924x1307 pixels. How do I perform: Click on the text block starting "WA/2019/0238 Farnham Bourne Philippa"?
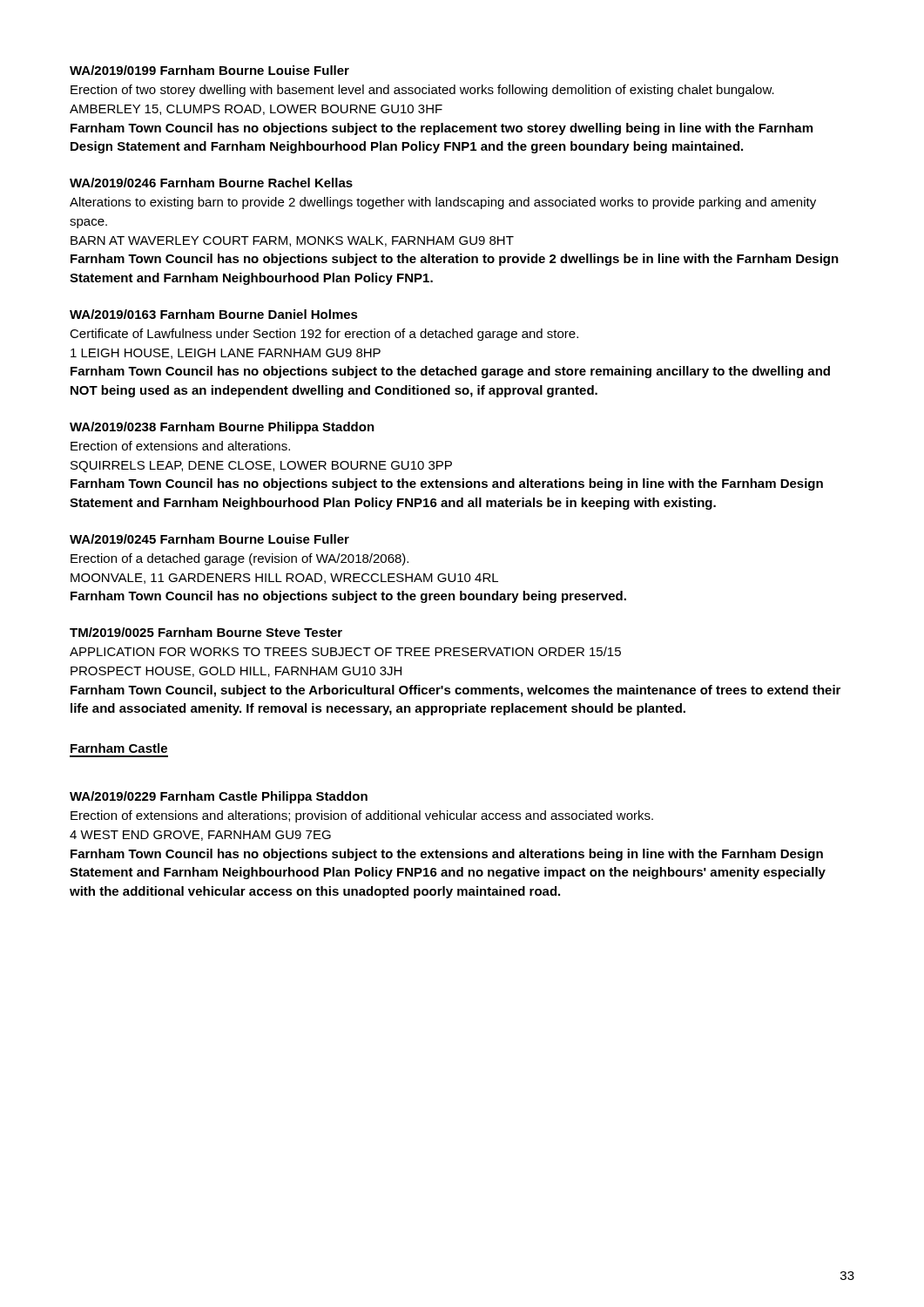pos(462,465)
